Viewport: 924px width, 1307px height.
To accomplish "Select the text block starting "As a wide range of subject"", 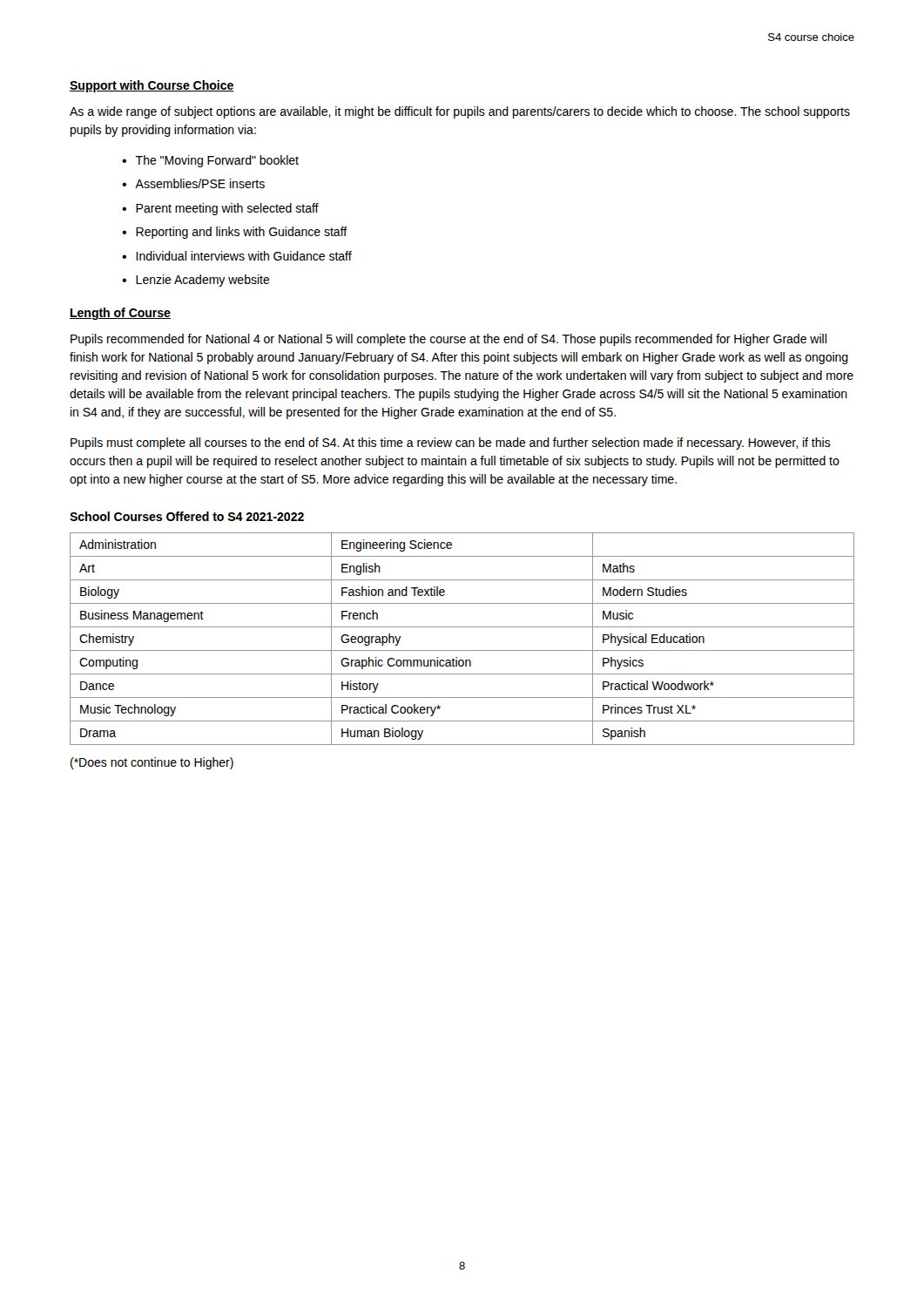I will coord(460,121).
